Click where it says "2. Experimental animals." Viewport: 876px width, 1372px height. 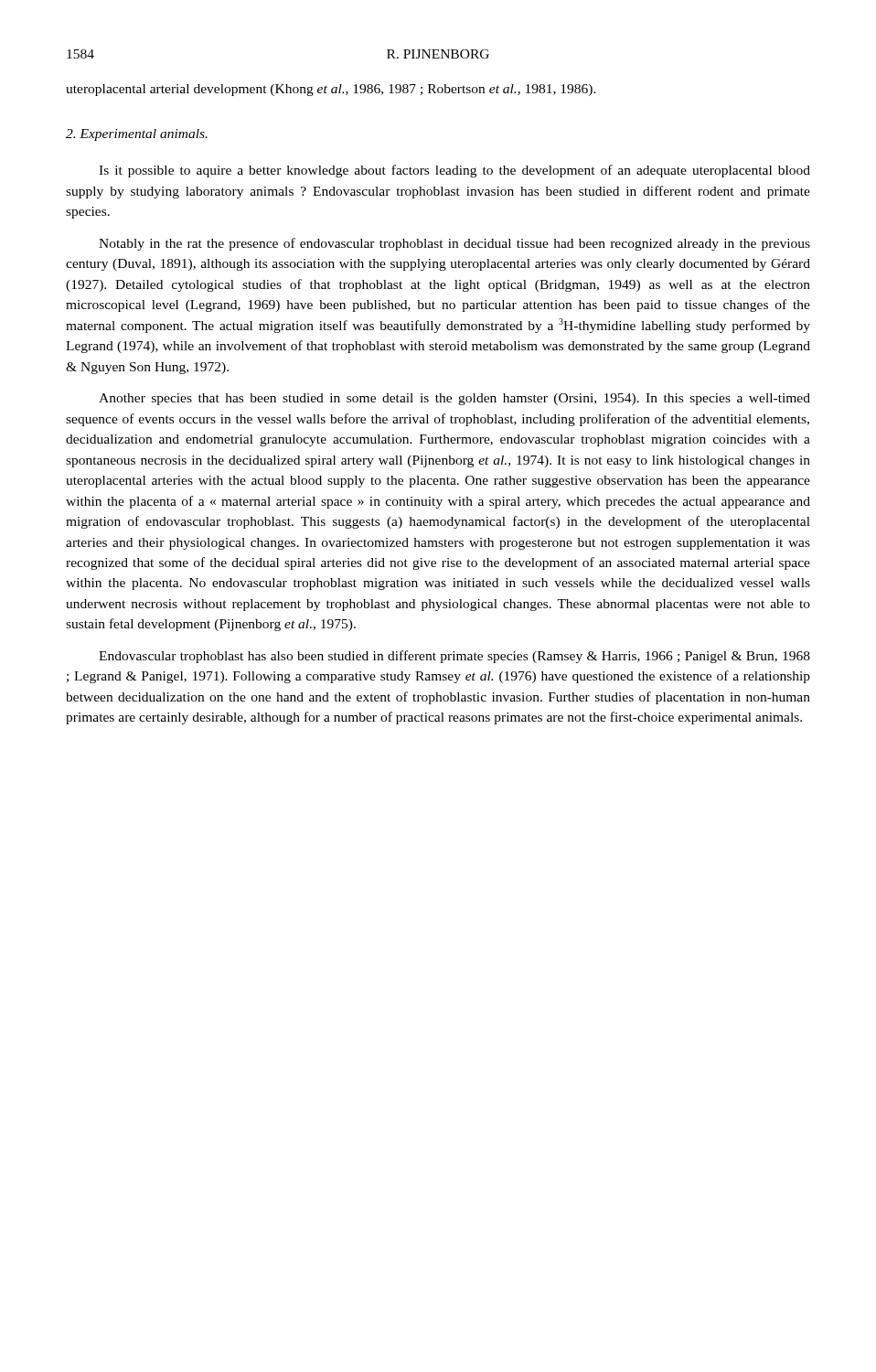(x=137, y=133)
